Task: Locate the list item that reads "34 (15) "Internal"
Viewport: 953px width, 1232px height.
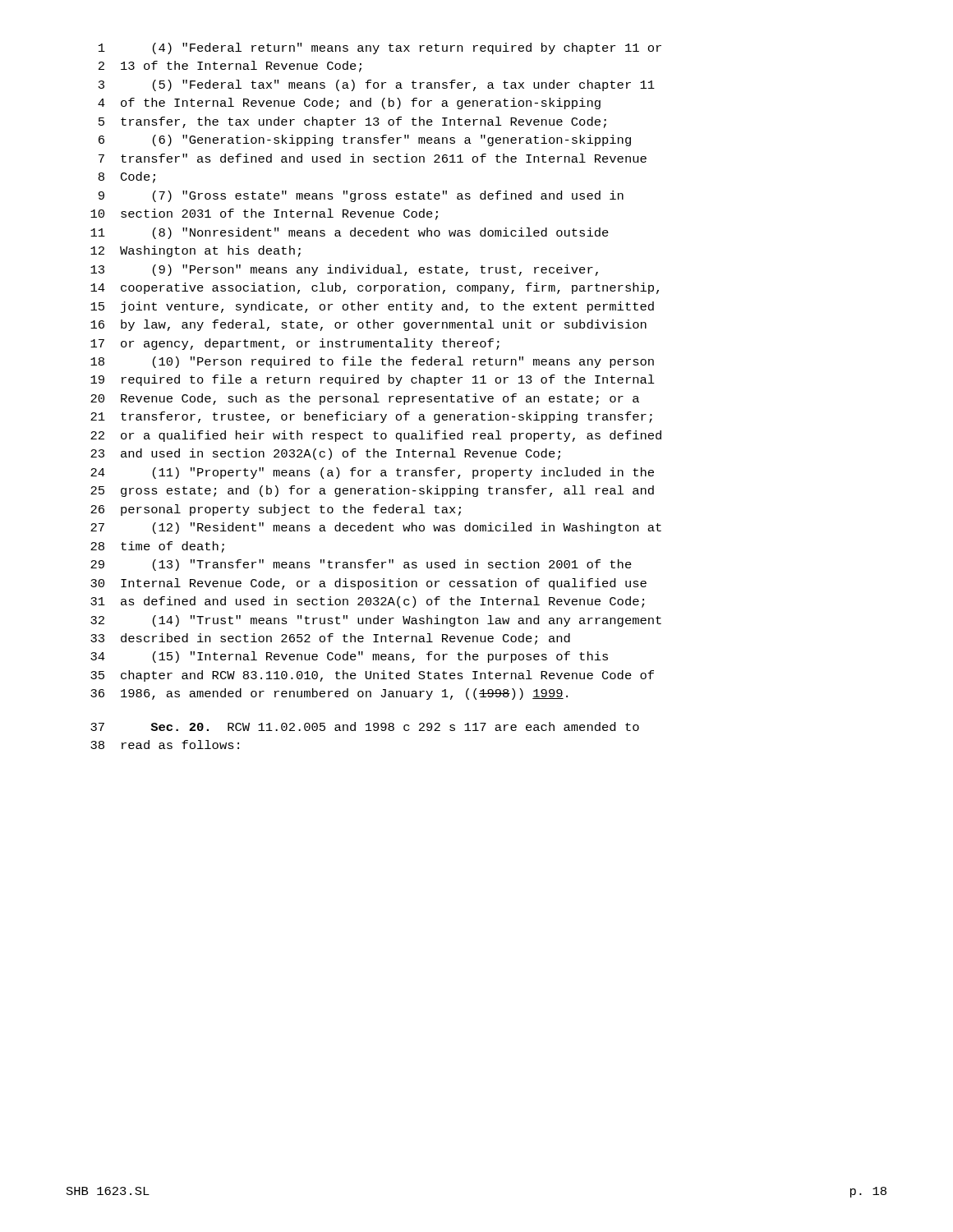Action: [x=476, y=676]
